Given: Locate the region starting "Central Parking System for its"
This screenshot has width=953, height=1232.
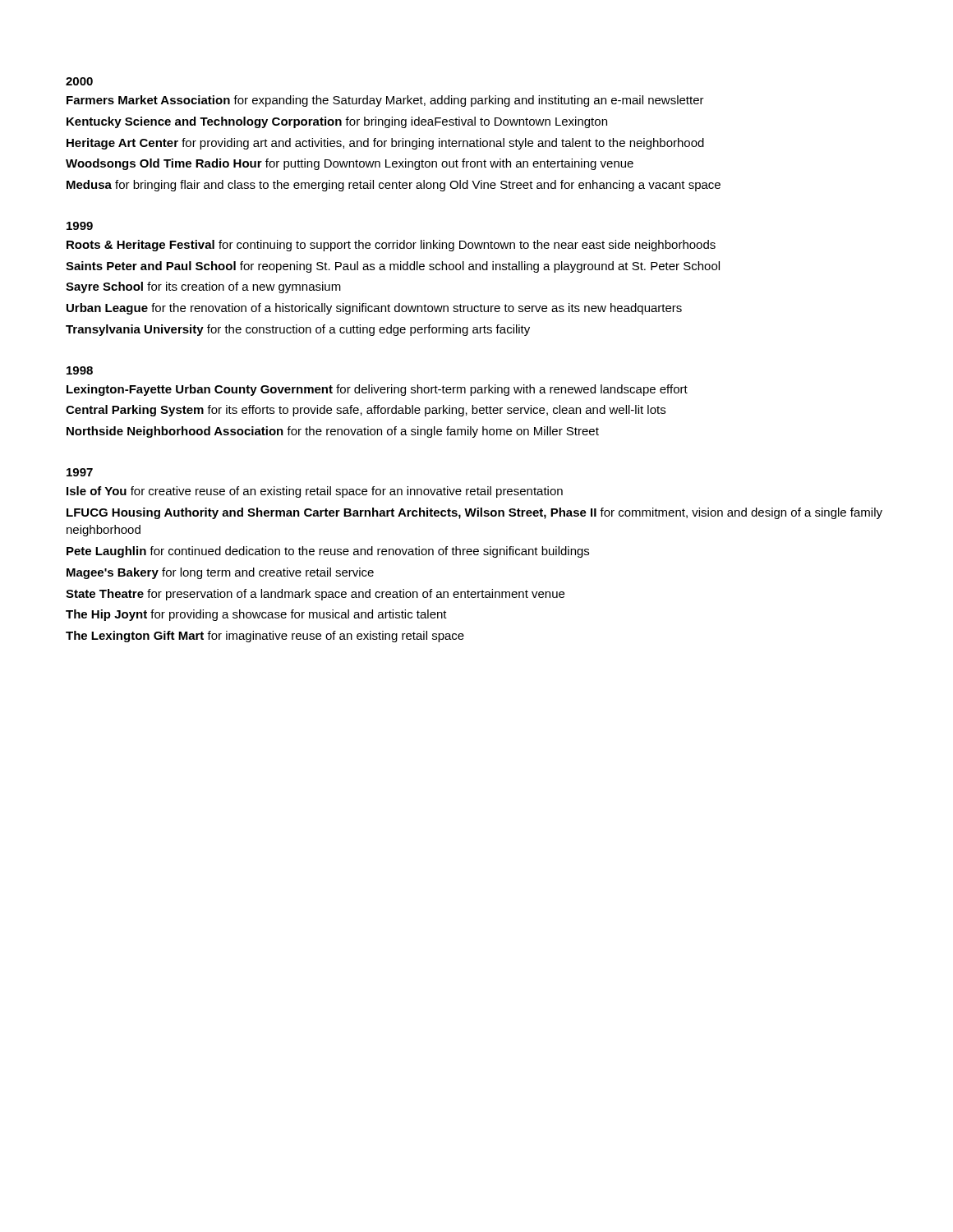Looking at the screenshot, I should pos(366,410).
